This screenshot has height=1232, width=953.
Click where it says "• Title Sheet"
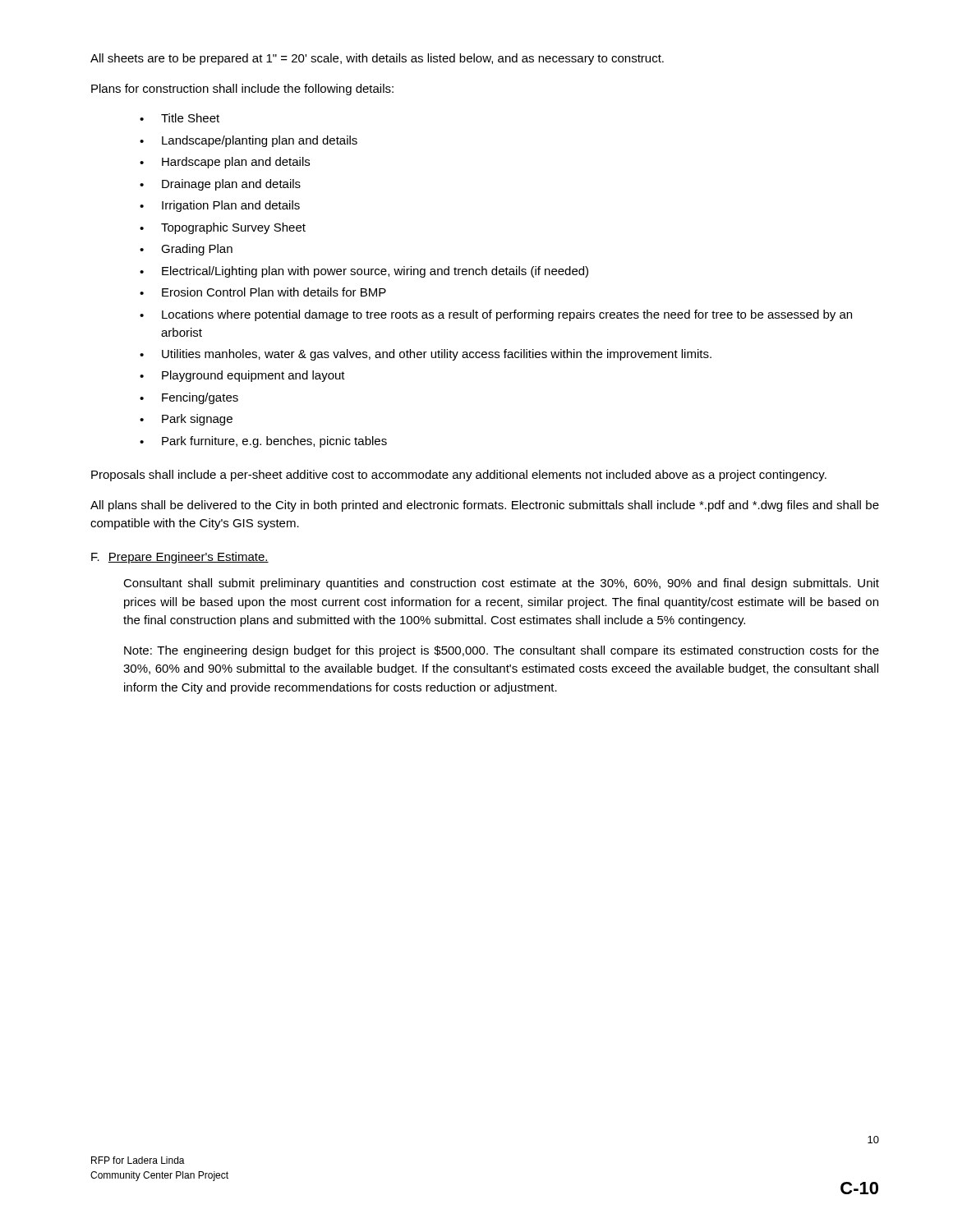[180, 118]
